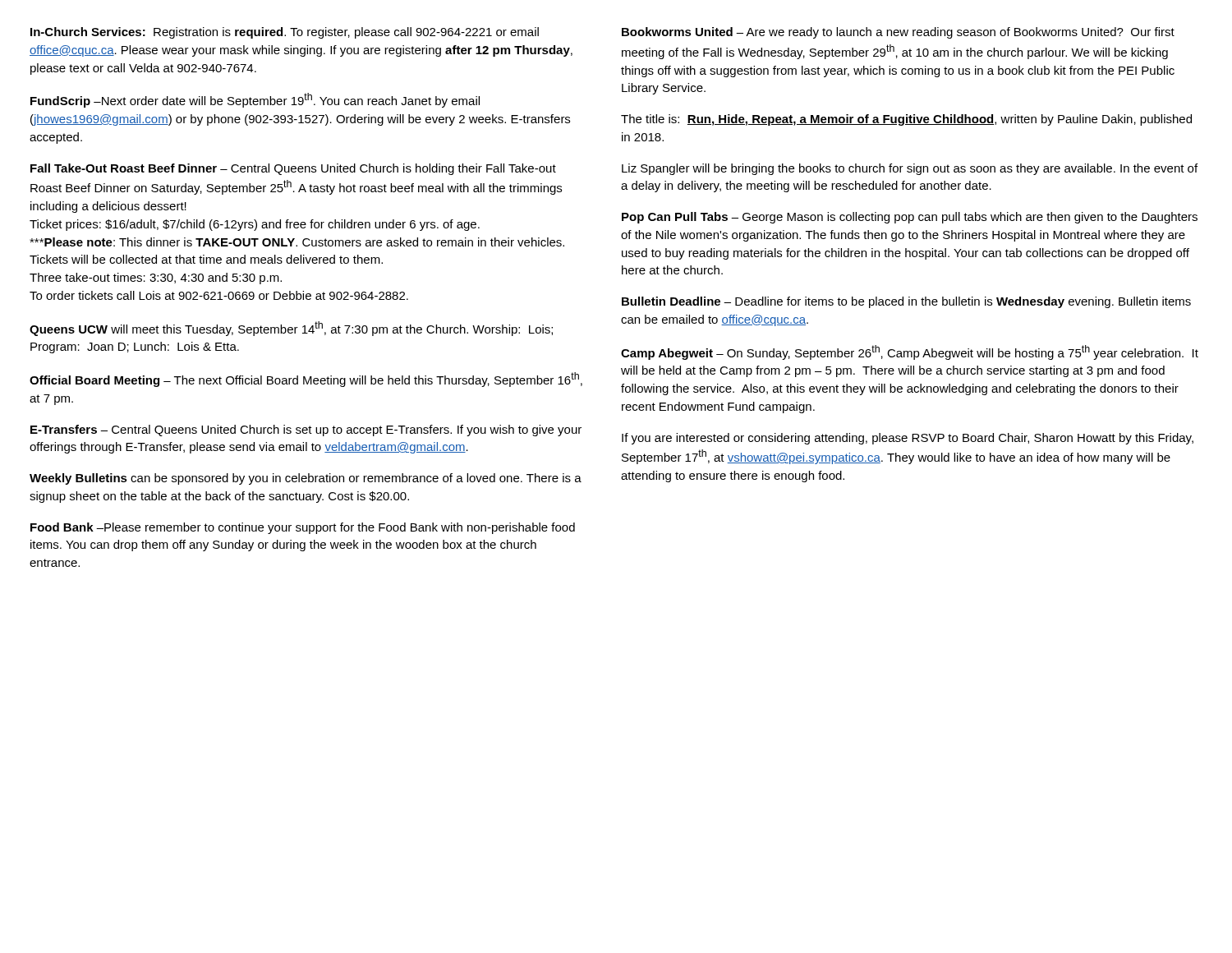This screenshot has width=1232, height=953.
Task: Click on the text starting "Pop Can Pull Tabs"
Action: (x=909, y=243)
